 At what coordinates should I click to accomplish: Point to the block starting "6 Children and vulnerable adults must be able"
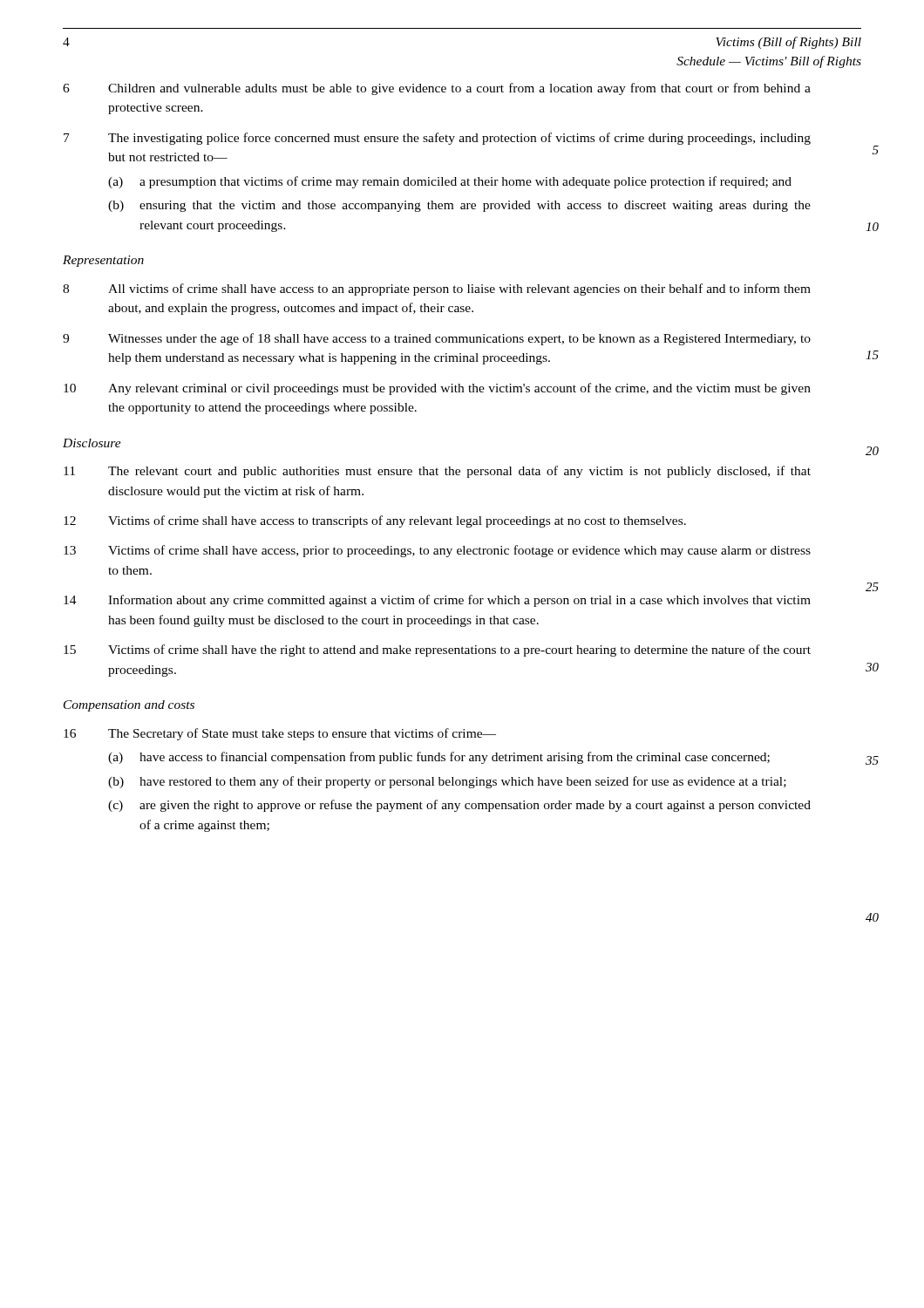[437, 98]
